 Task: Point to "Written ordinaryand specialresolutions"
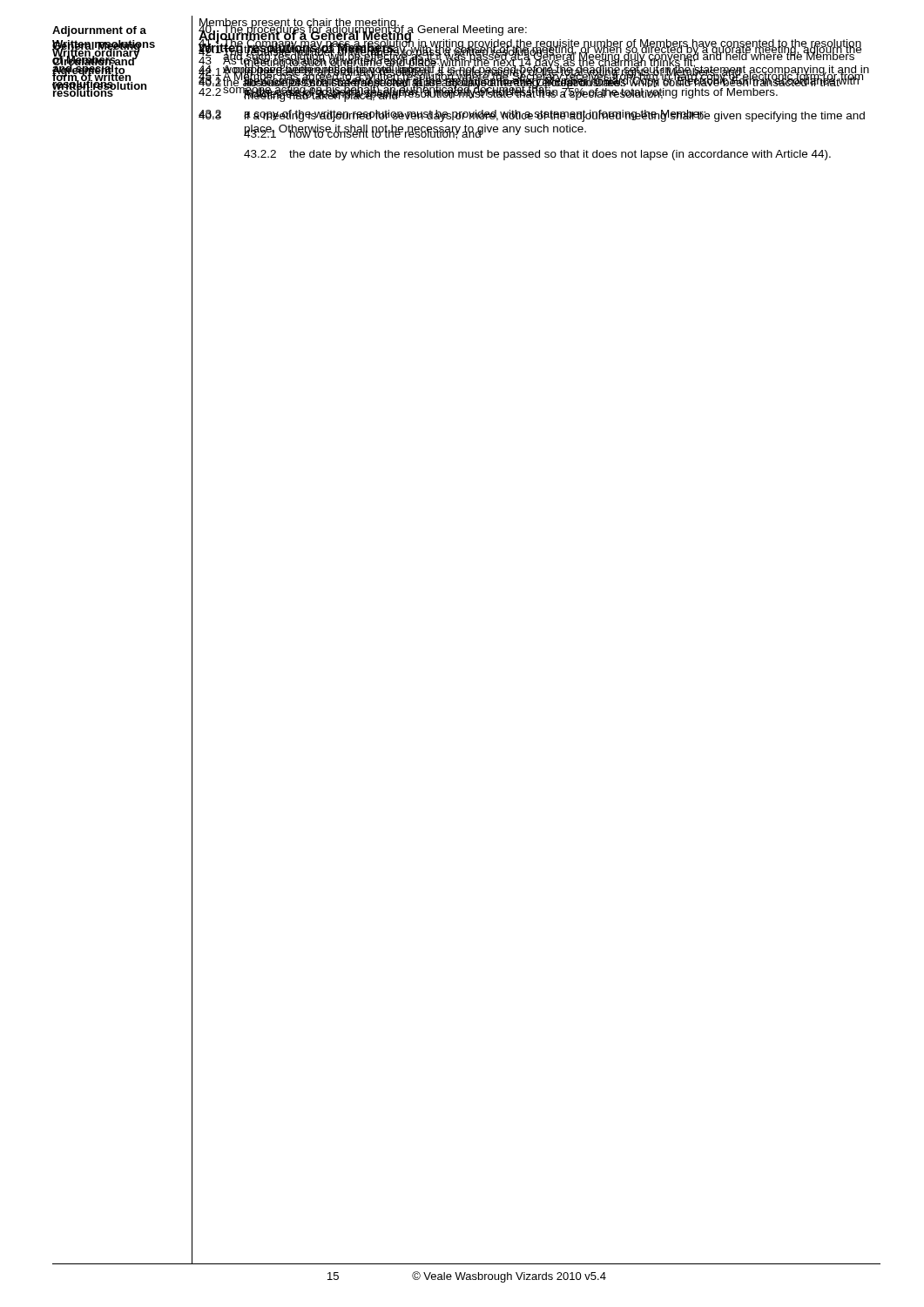96,69
